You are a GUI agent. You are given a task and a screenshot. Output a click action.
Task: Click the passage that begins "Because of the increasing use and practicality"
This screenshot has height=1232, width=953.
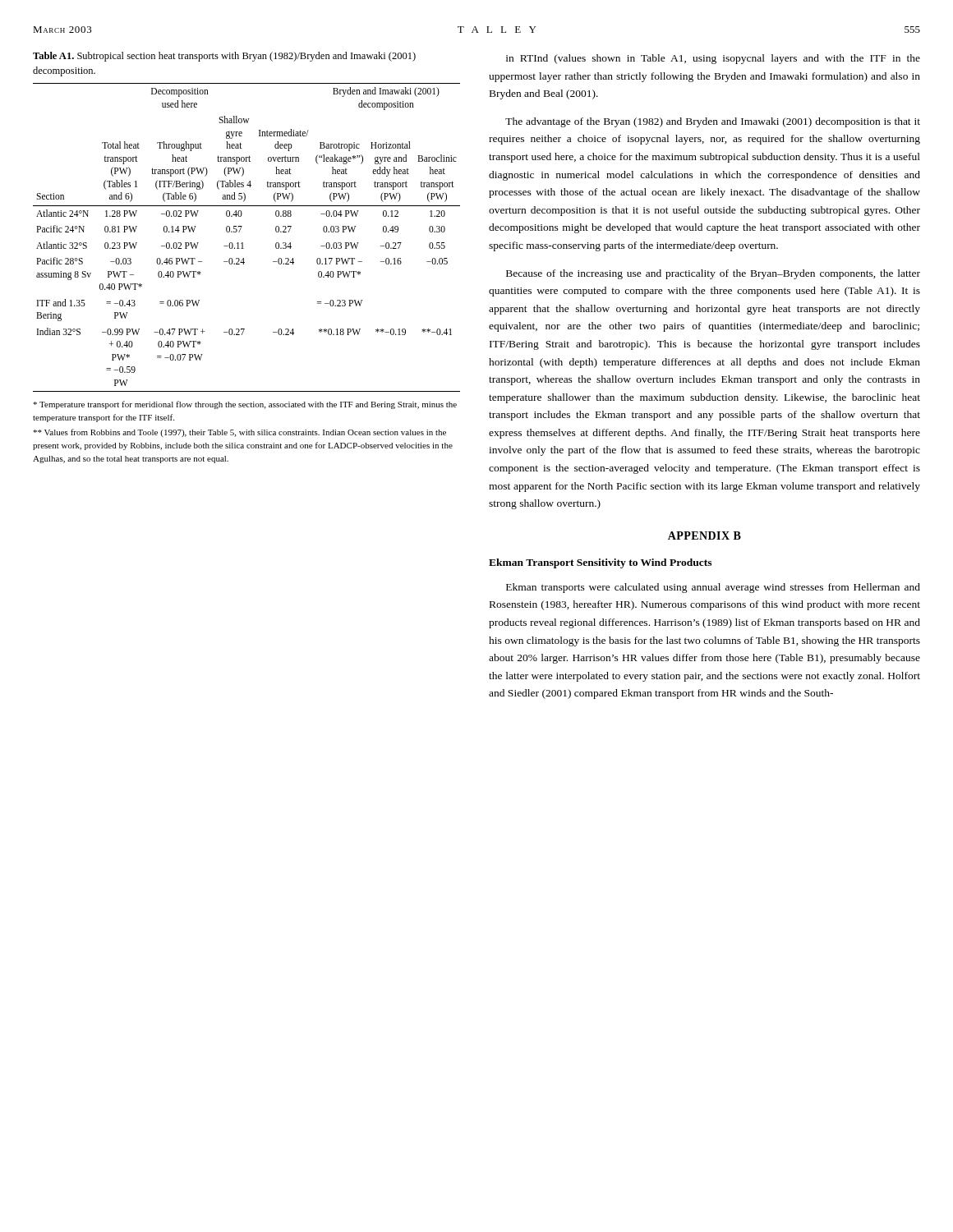[x=704, y=388]
